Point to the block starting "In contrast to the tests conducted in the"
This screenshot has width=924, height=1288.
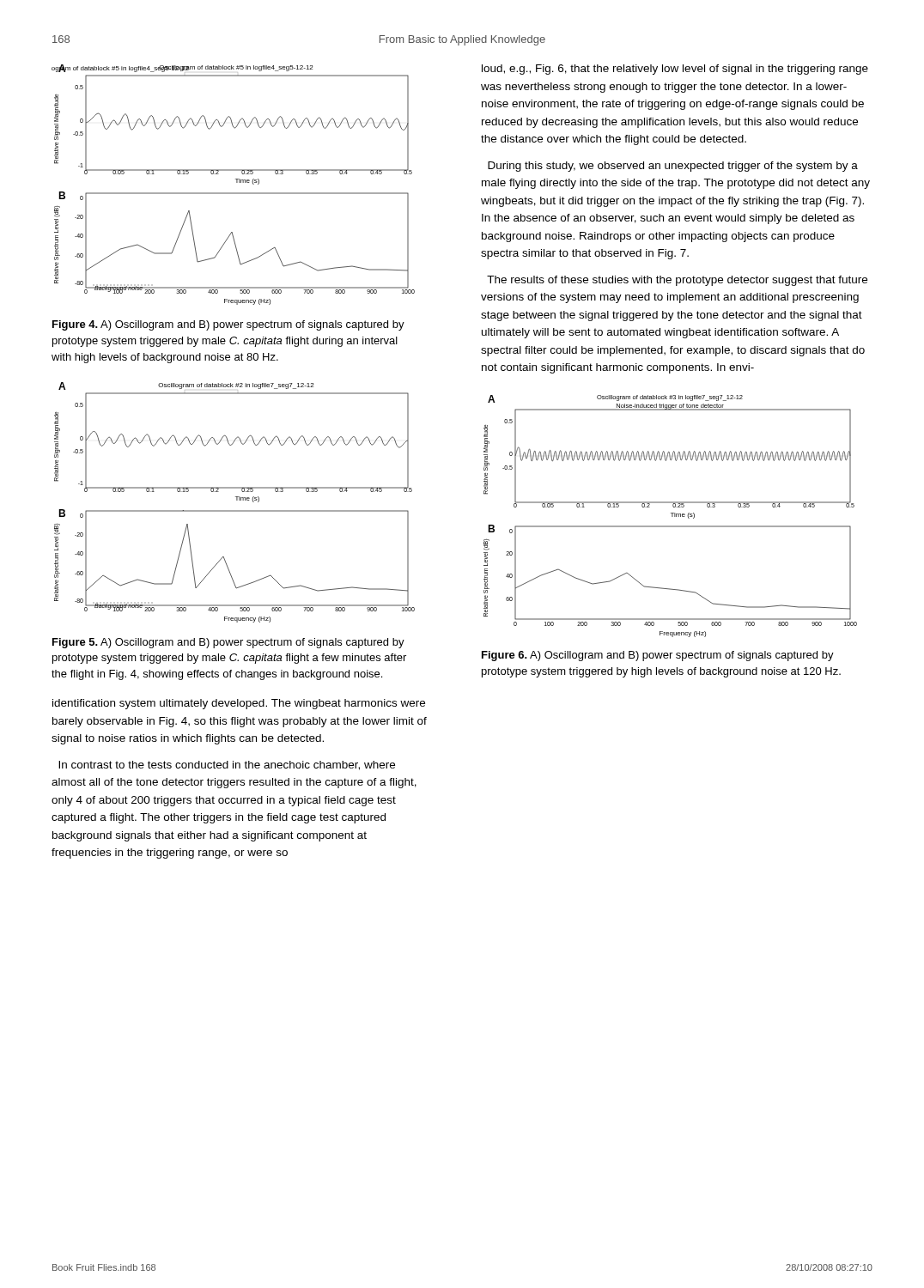pos(234,808)
